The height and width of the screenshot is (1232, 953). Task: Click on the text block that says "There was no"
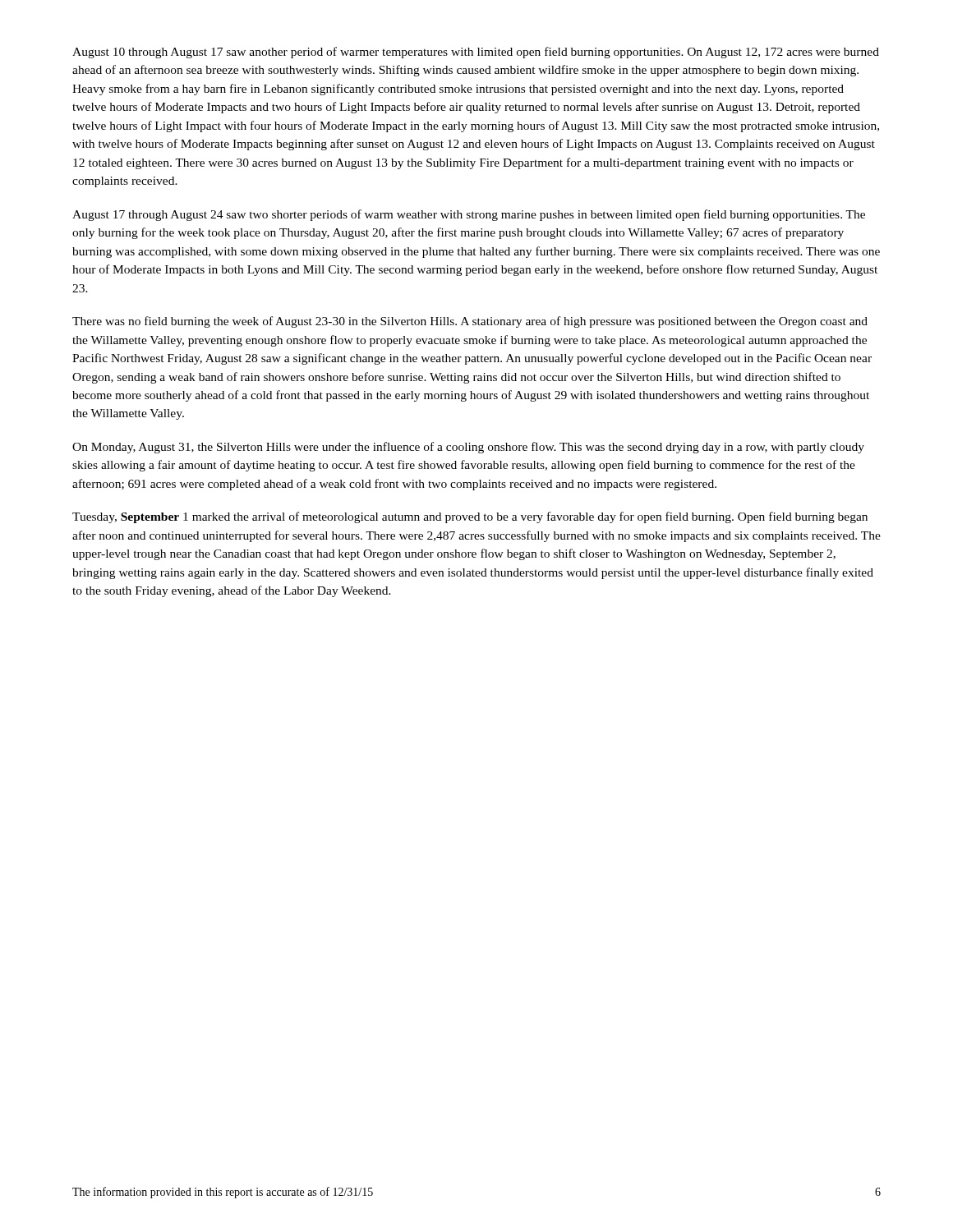[472, 367]
